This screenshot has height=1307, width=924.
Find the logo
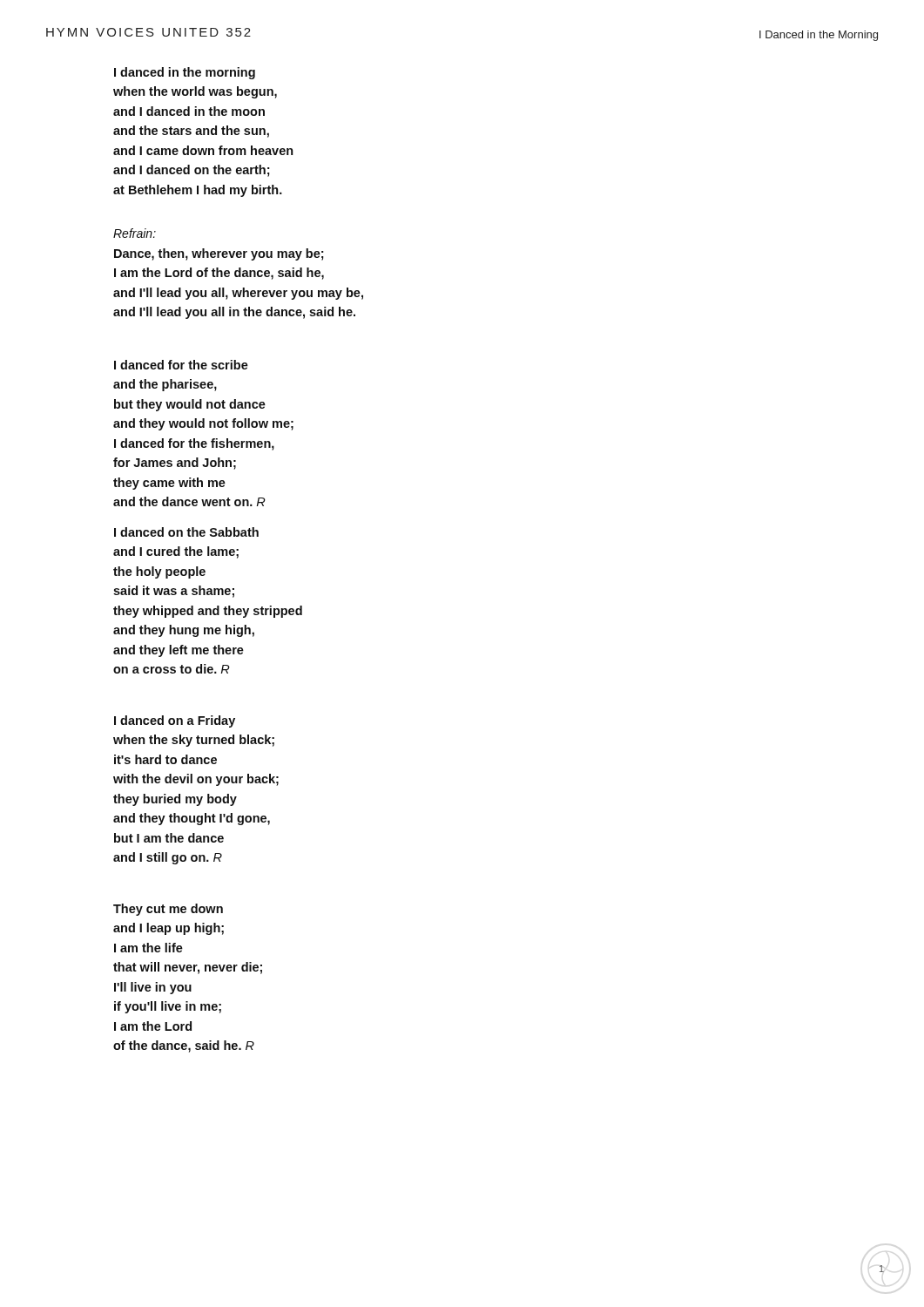886,1269
